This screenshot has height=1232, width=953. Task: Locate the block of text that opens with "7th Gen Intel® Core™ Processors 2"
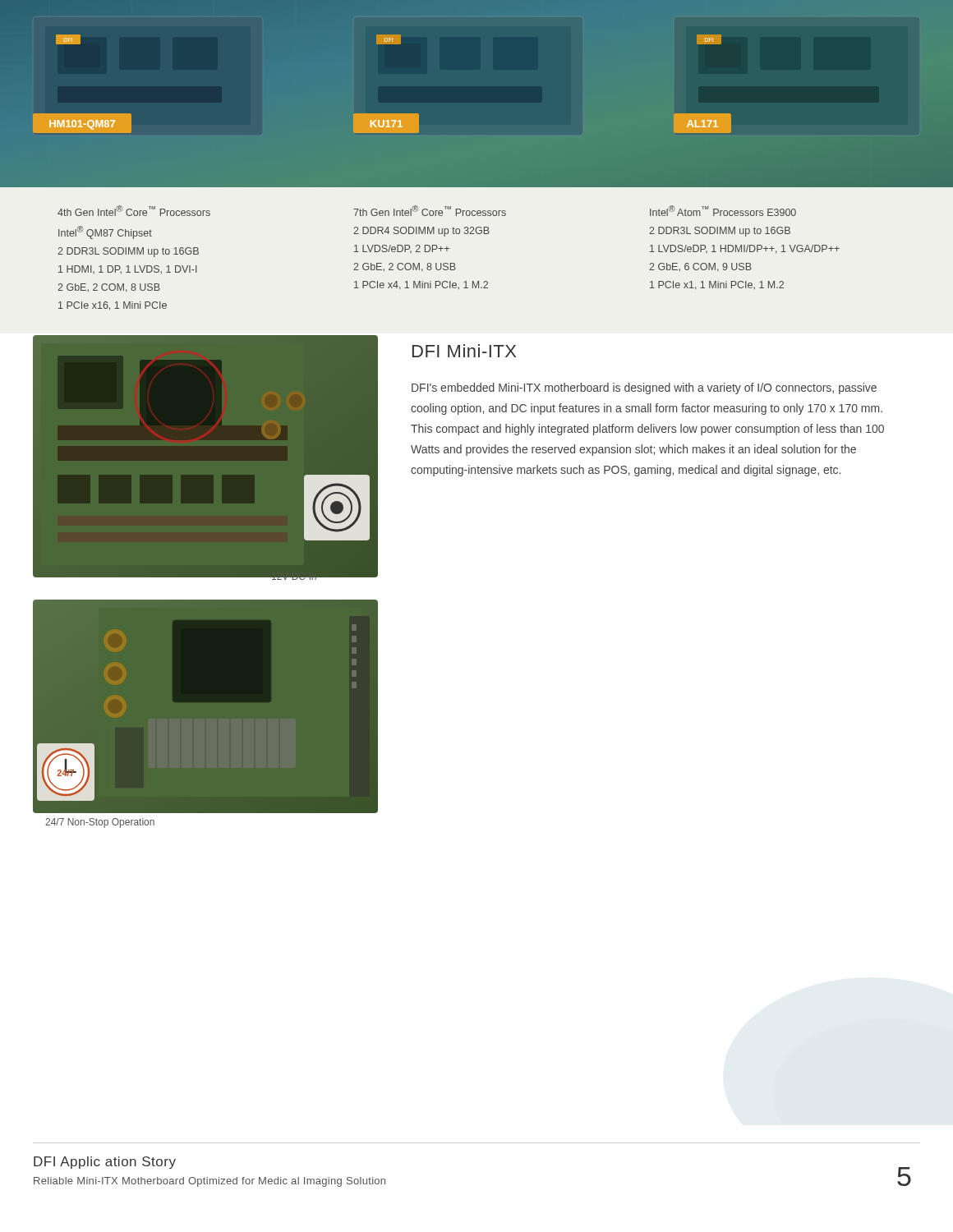(430, 248)
